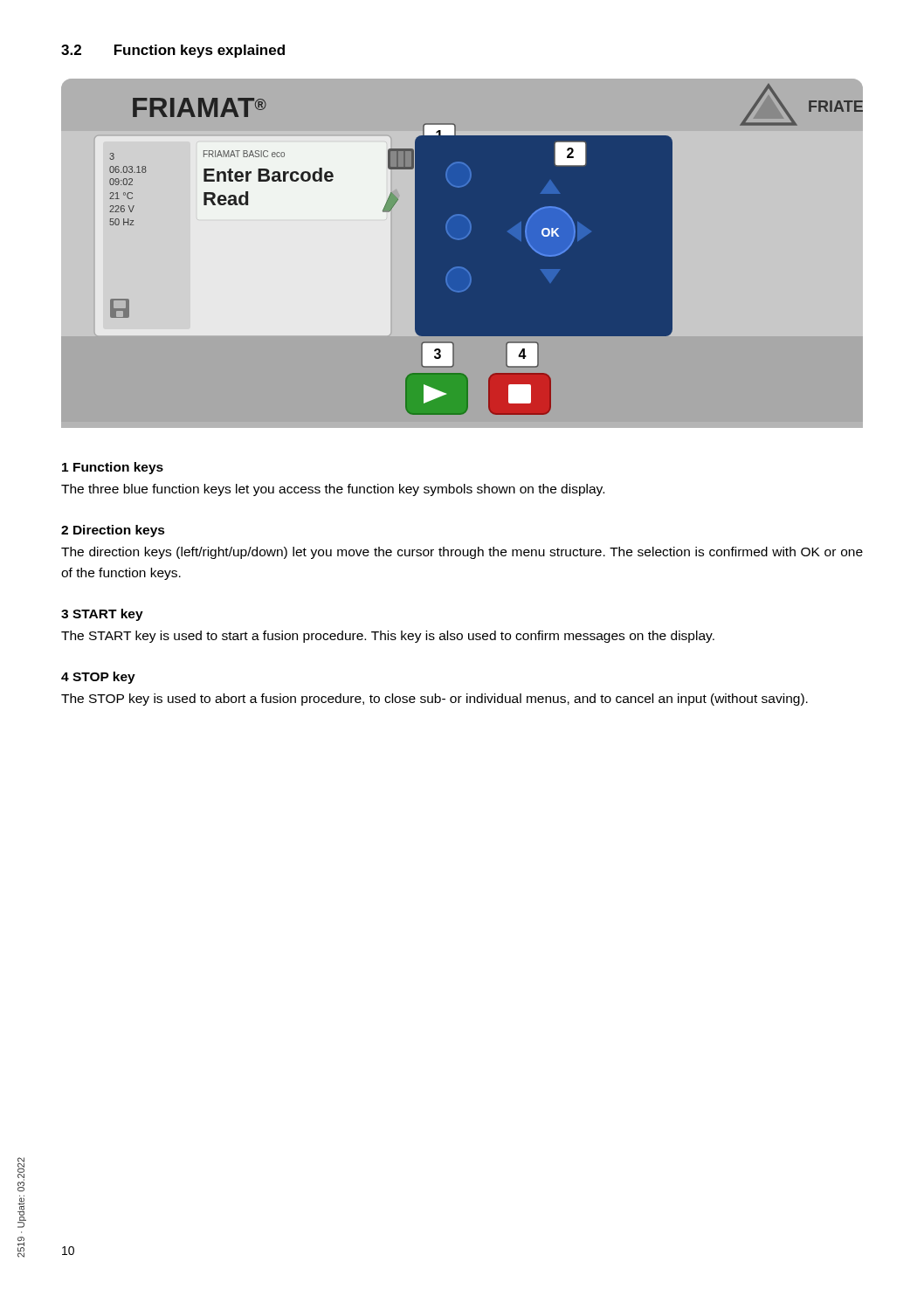The height and width of the screenshot is (1310, 924).
Task: Select the list item that says "1 Function keys The"
Action: 462,479
